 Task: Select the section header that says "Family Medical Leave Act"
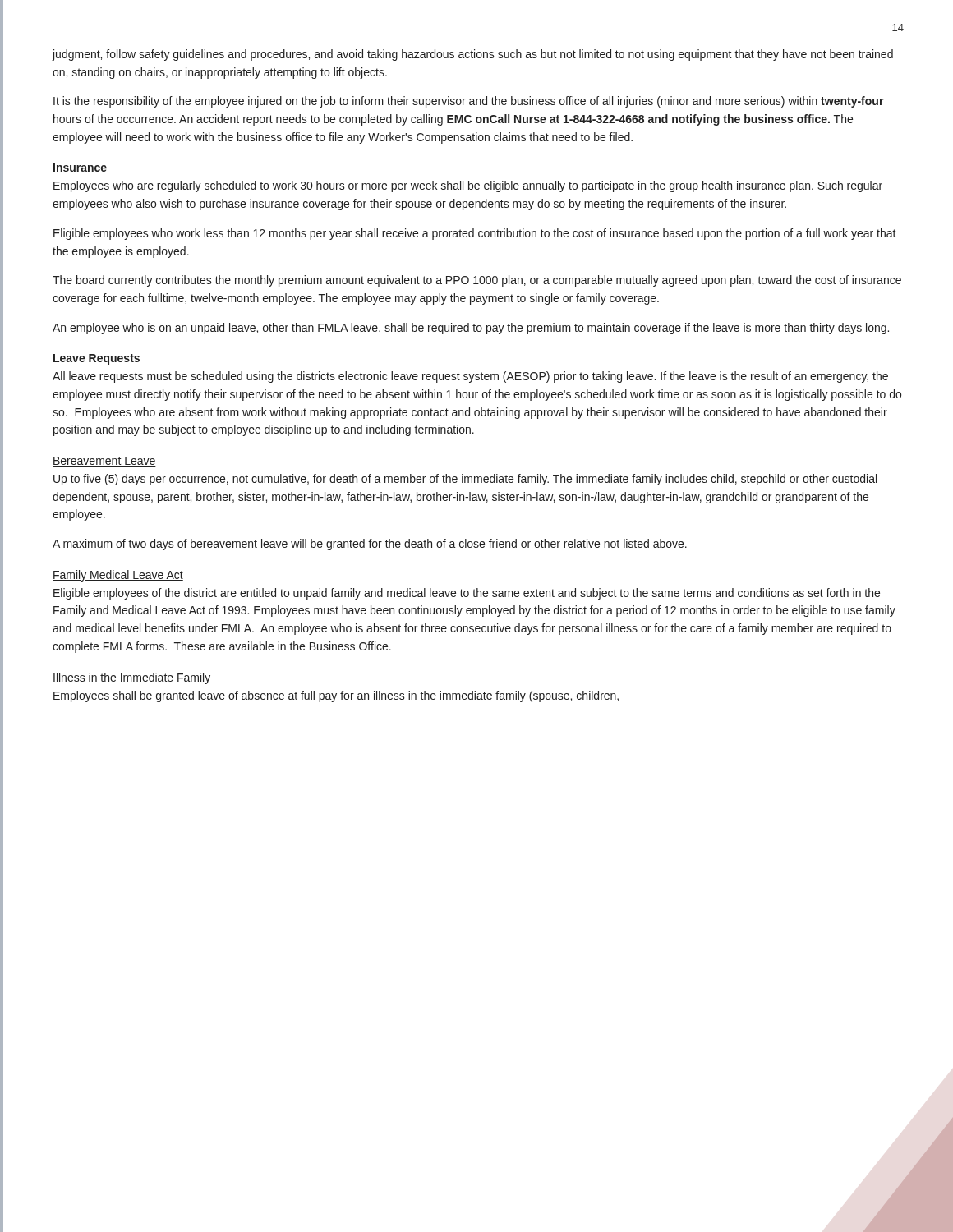(118, 575)
